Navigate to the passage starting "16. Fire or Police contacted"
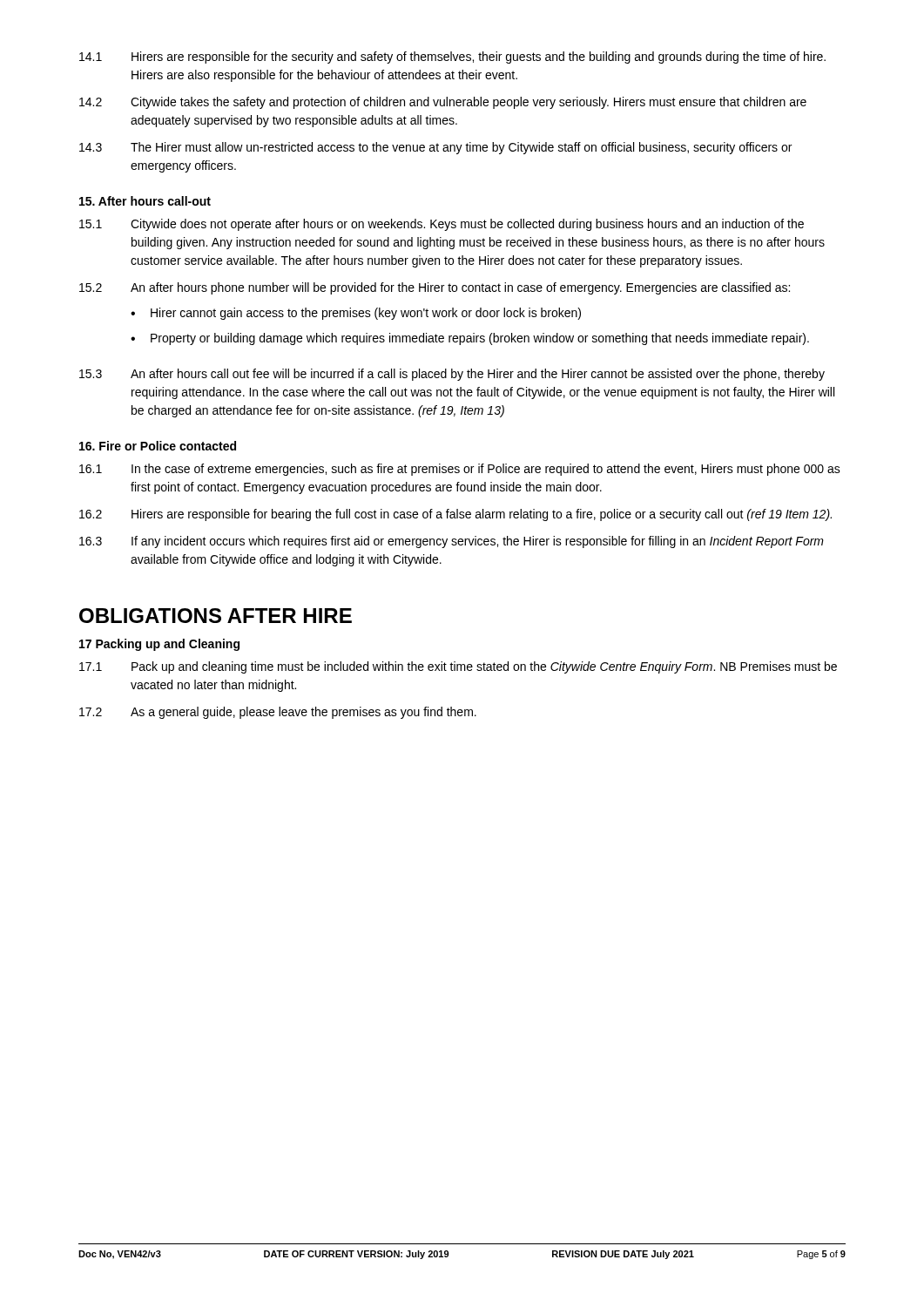Viewport: 924px width, 1307px height. coord(158,446)
